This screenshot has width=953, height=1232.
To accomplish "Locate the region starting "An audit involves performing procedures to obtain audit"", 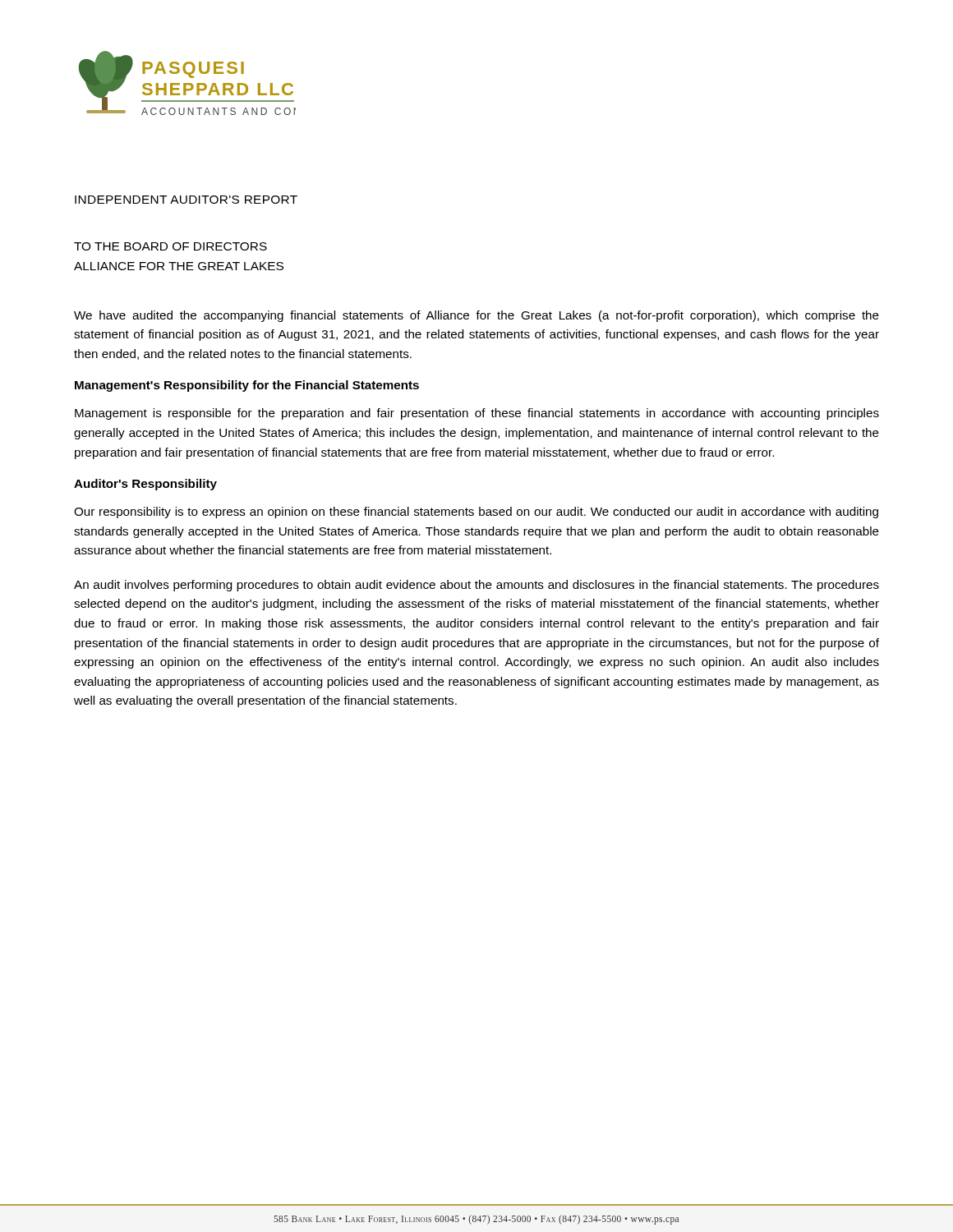I will click(x=476, y=642).
